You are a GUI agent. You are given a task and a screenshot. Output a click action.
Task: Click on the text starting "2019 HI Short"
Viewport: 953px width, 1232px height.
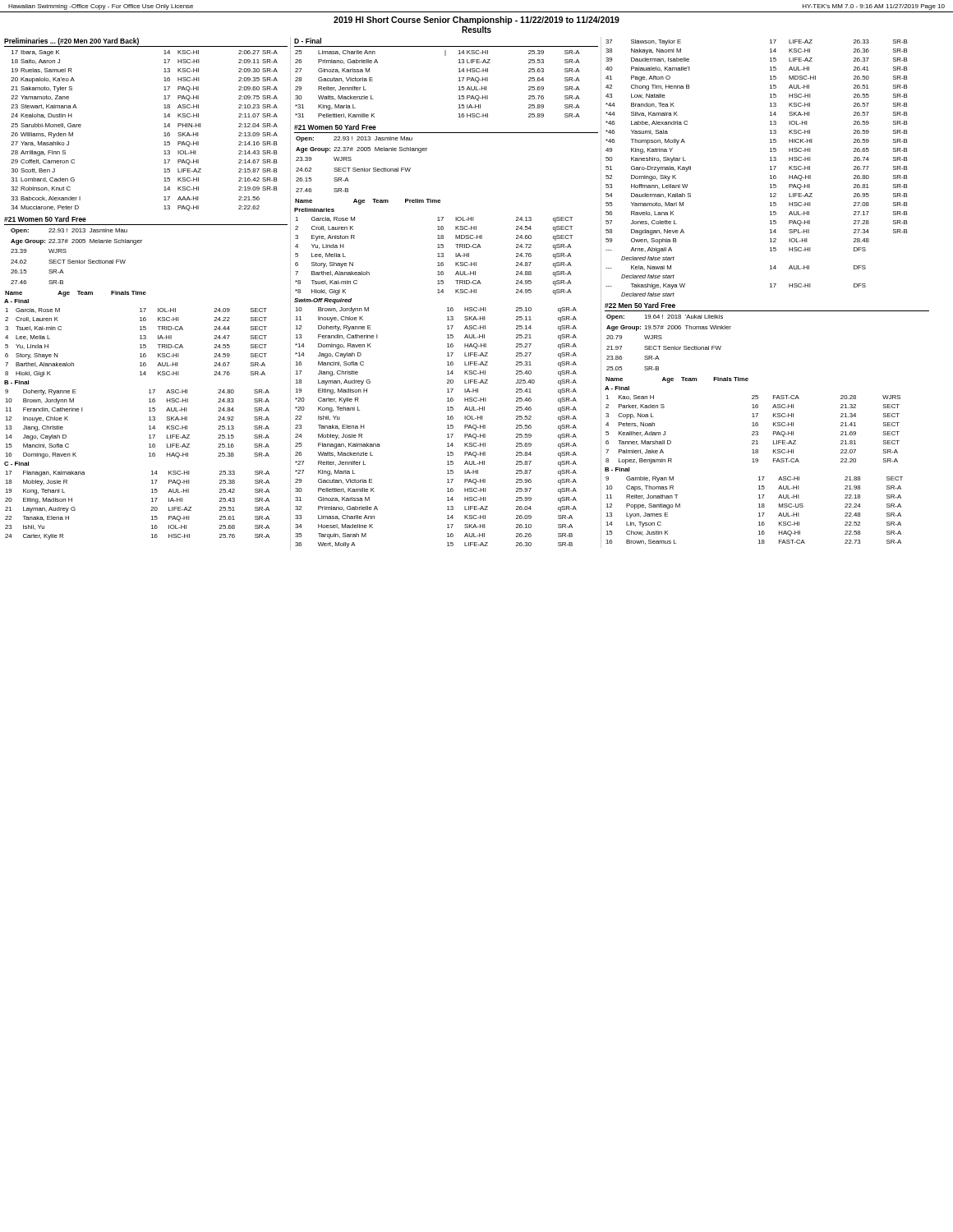(x=476, y=20)
